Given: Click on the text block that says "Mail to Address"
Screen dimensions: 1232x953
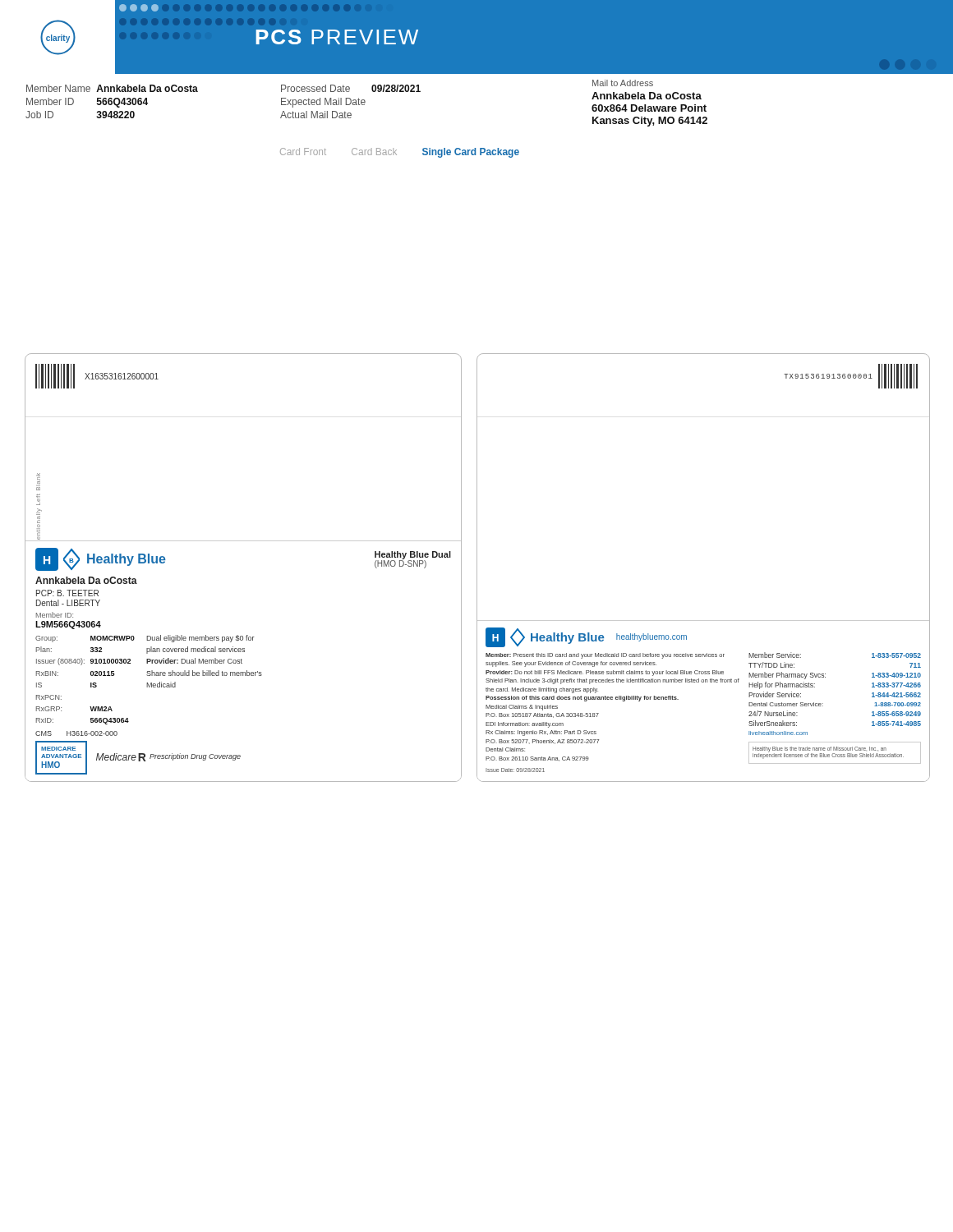Looking at the screenshot, I should pos(715,102).
